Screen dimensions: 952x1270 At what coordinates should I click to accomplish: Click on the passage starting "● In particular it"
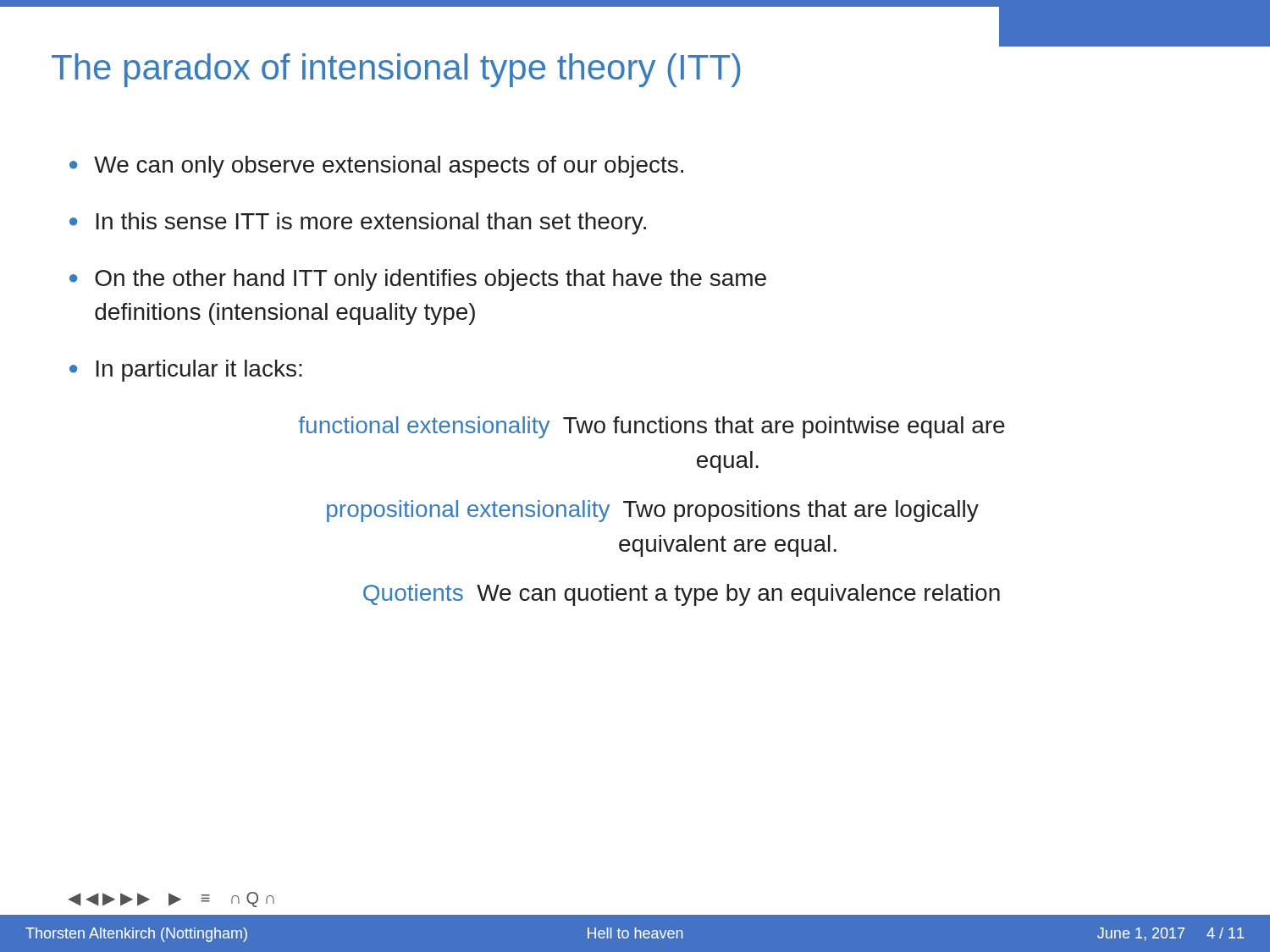tap(186, 368)
